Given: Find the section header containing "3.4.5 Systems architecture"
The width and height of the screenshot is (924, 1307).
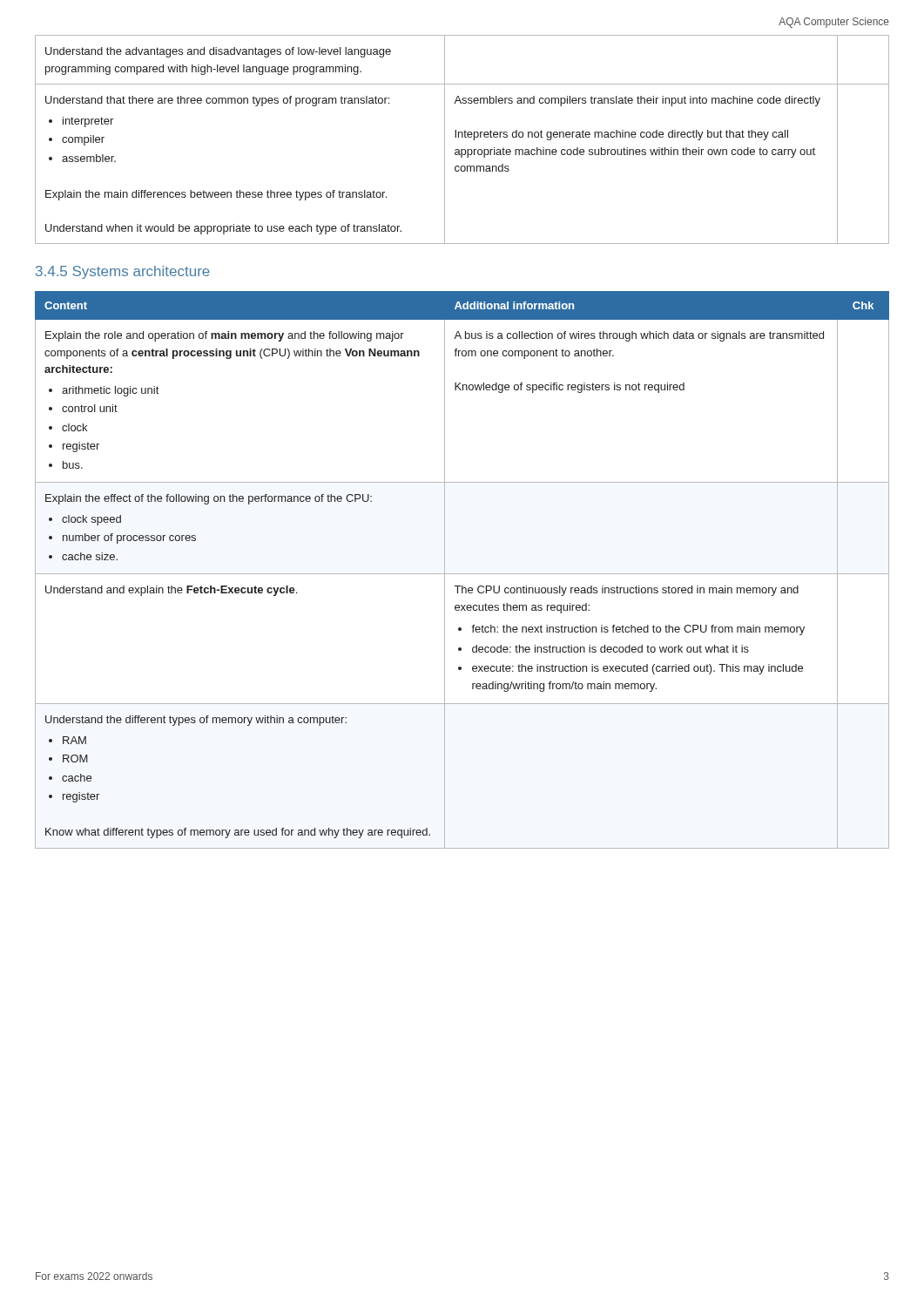Looking at the screenshot, I should tap(123, 272).
